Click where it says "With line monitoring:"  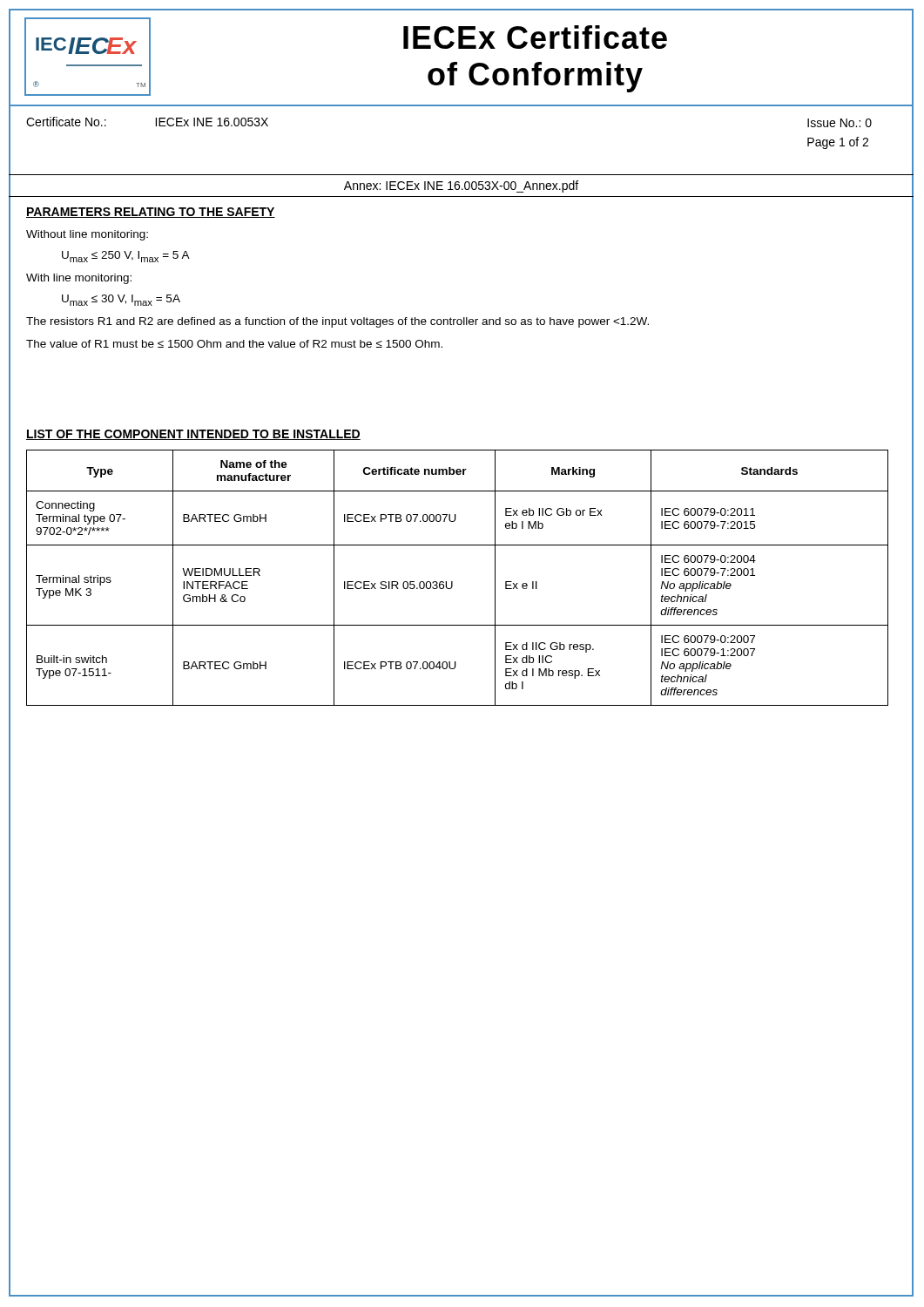pyautogui.click(x=79, y=277)
